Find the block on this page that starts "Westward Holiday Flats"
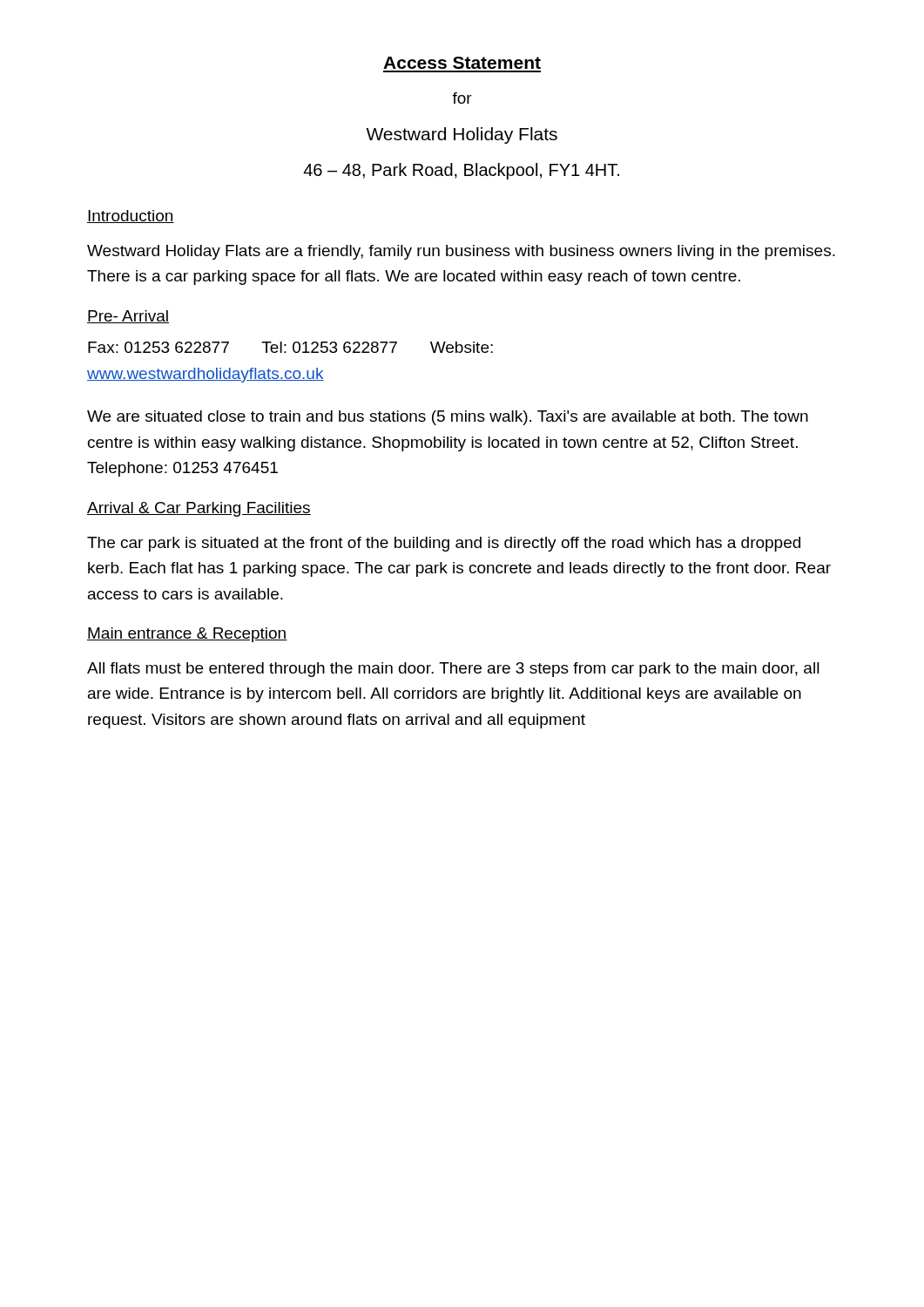The width and height of the screenshot is (924, 1307). tap(462, 263)
